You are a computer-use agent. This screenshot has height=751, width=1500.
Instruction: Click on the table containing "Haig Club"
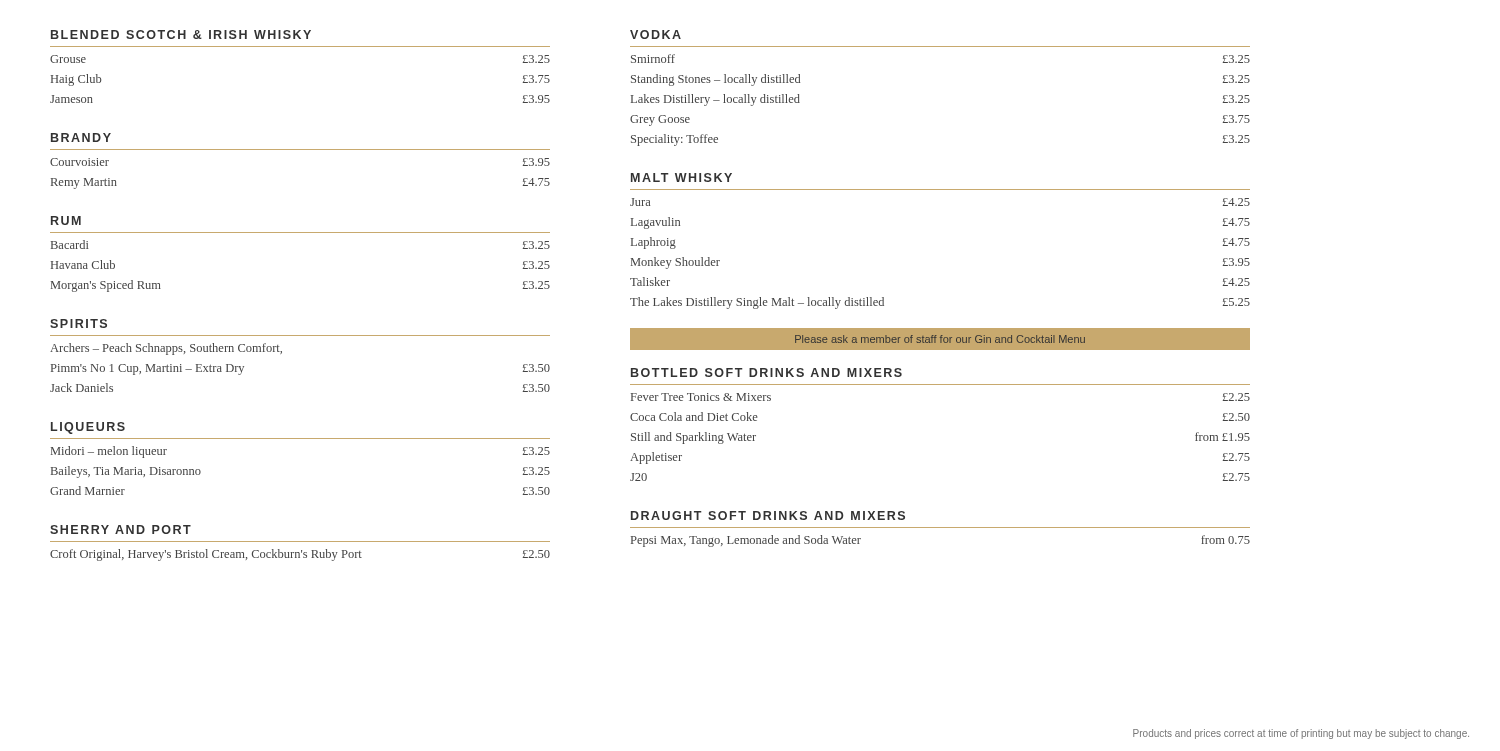pyautogui.click(x=300, y=79)
